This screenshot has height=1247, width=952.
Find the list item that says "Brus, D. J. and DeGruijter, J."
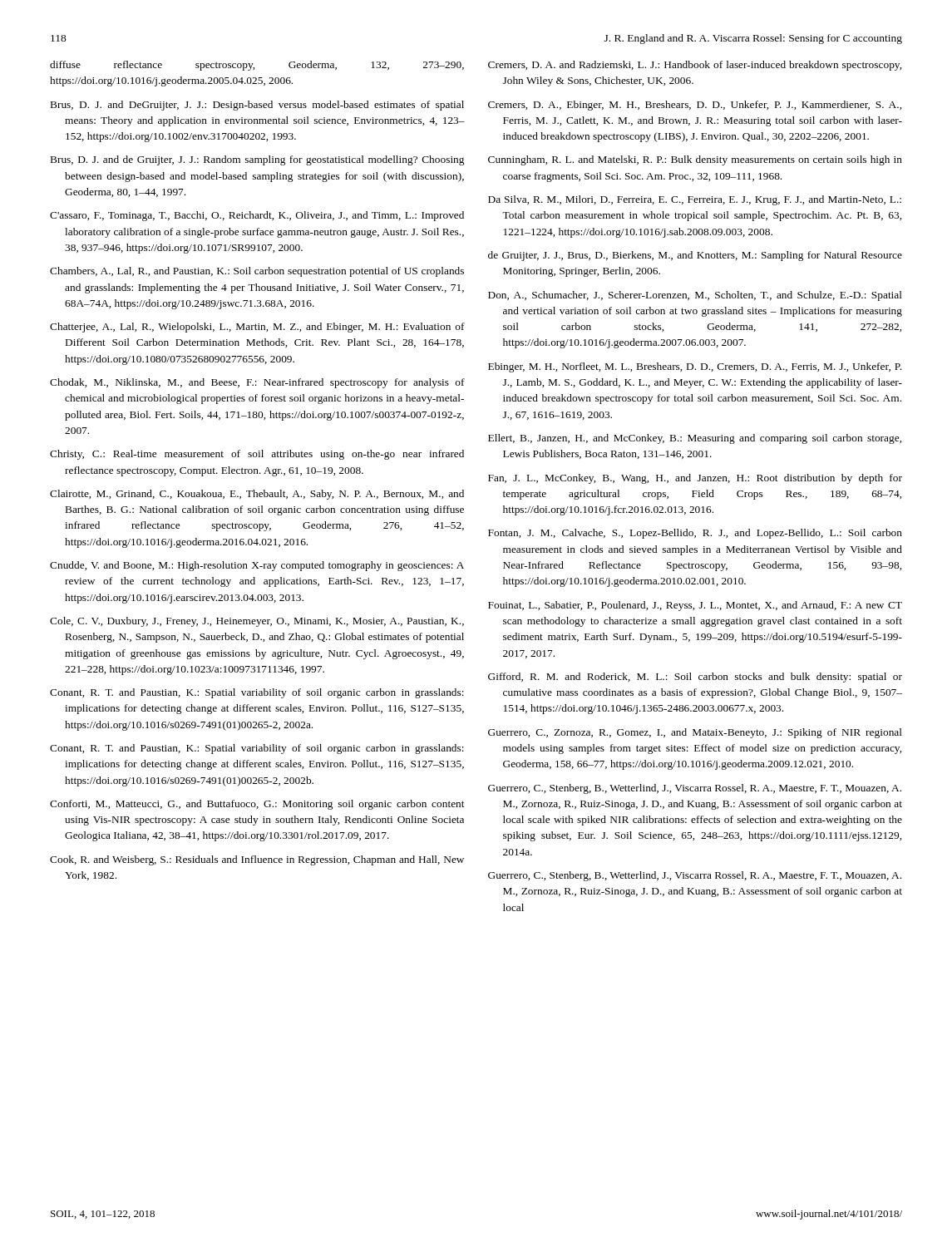tap(257, 120)
